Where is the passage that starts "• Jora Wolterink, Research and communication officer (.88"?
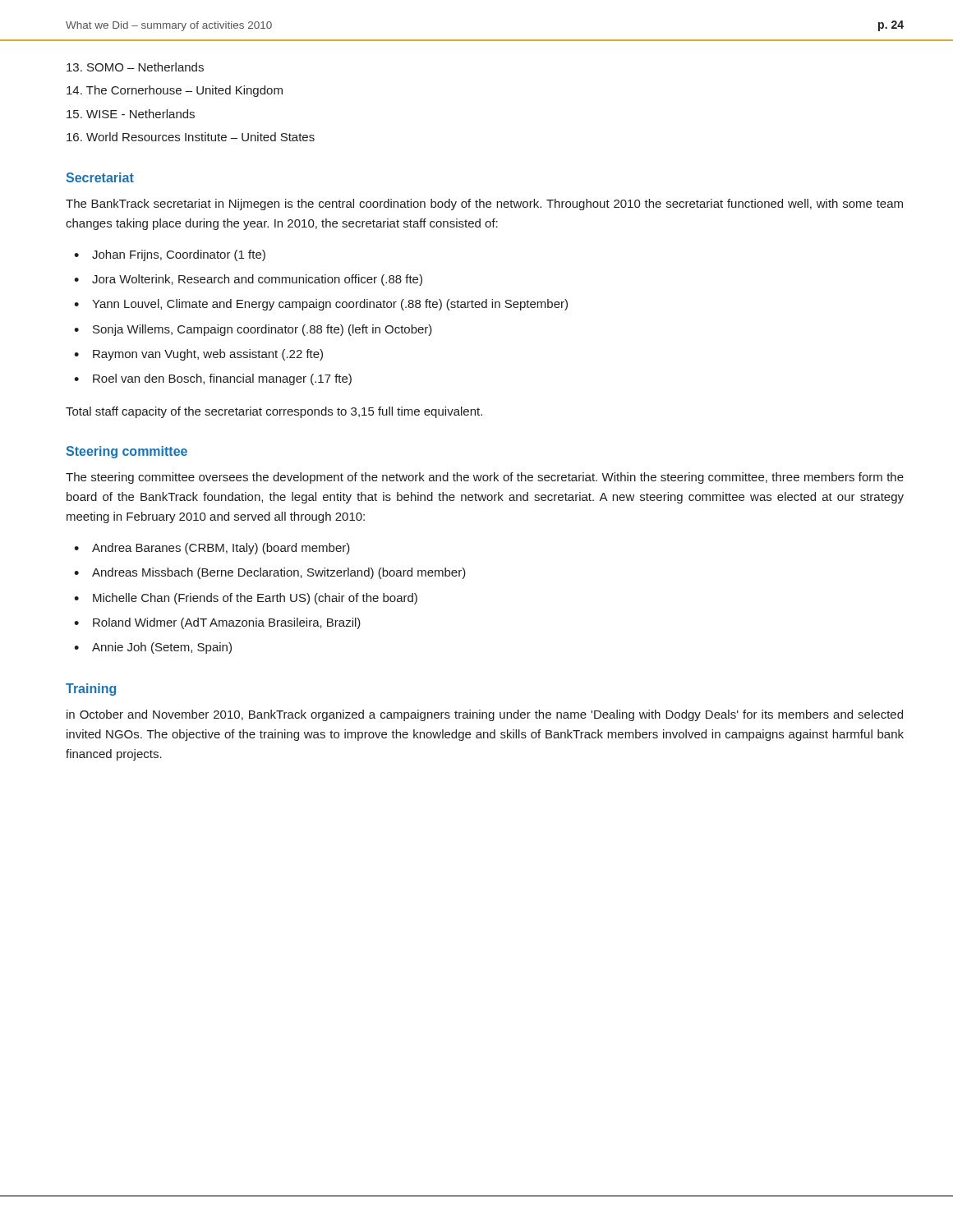 point(248,280)
